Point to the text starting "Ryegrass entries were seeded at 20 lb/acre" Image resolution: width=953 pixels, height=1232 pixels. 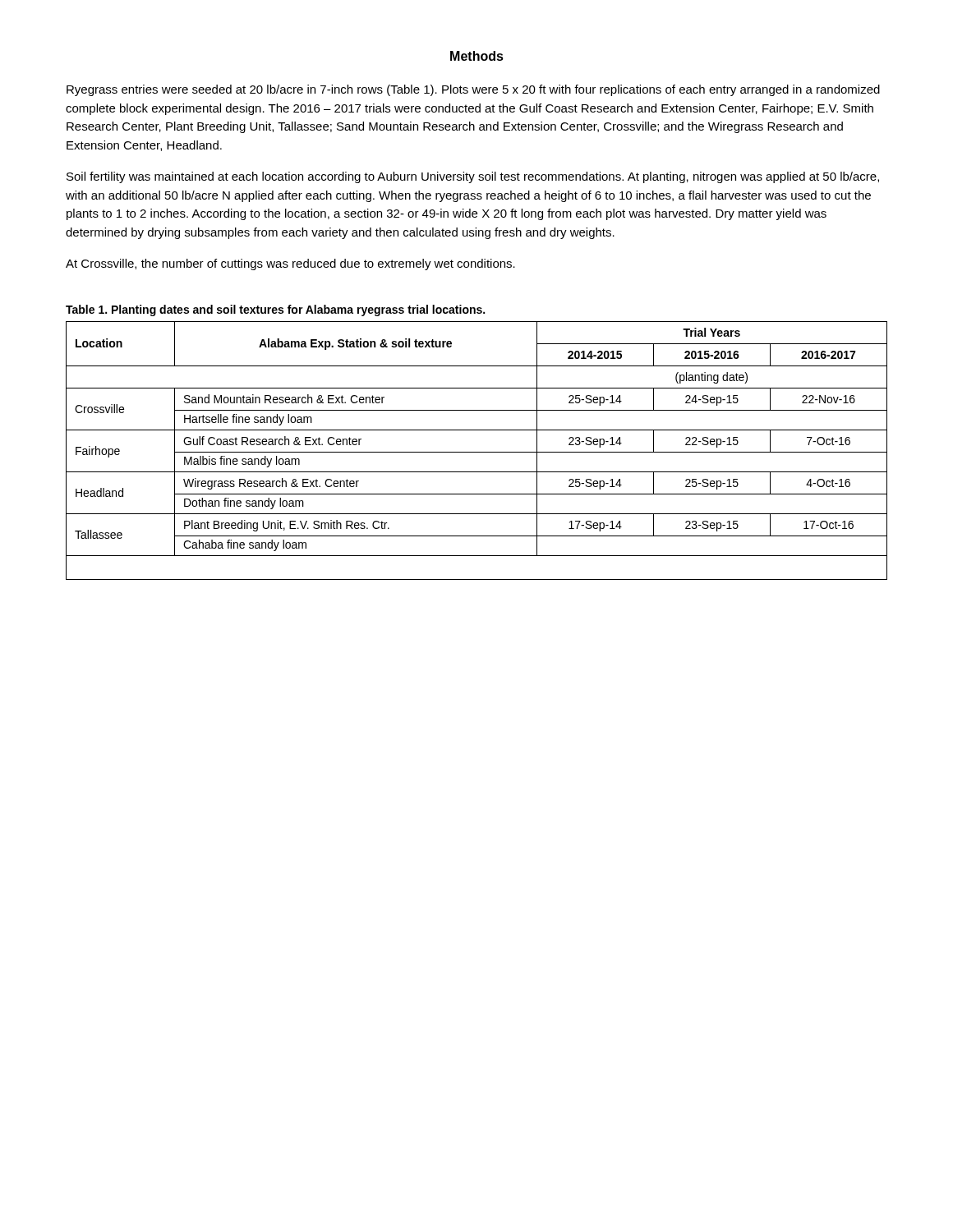click(x=473, y=117)
